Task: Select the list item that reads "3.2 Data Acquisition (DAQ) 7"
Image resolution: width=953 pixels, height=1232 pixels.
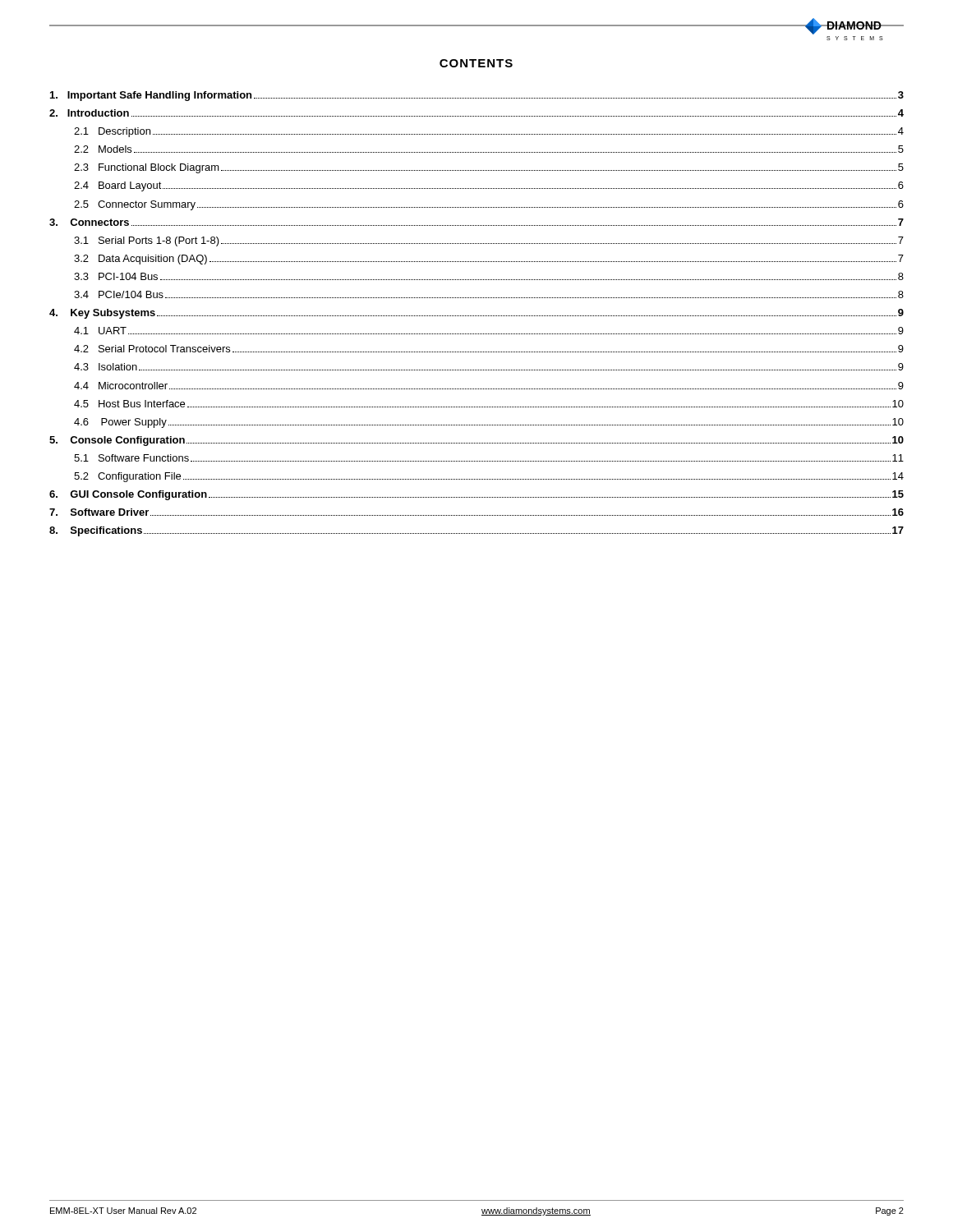Action: point(489,259)
